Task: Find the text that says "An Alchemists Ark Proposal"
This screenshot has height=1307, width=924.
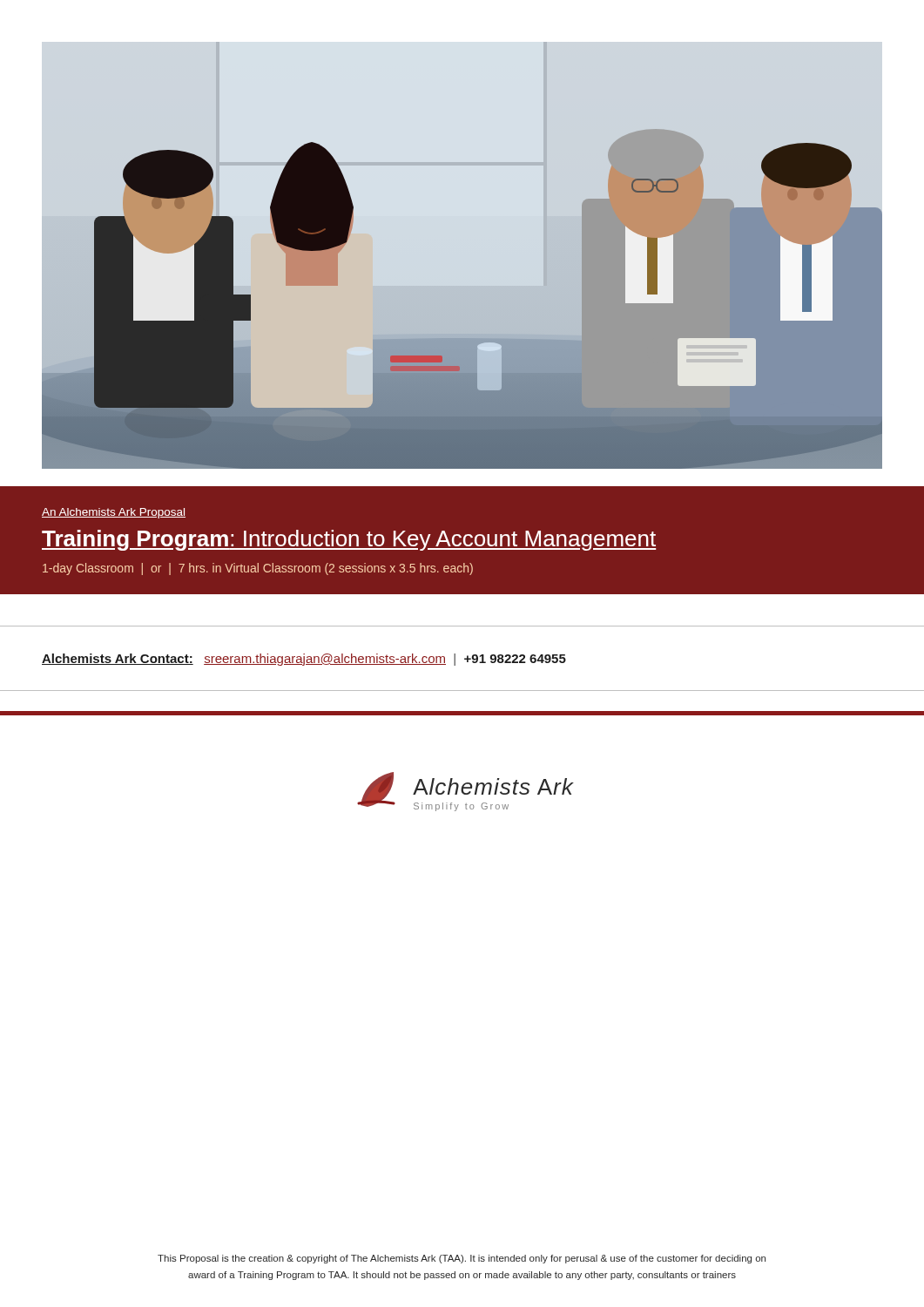Action: [114, 512]
